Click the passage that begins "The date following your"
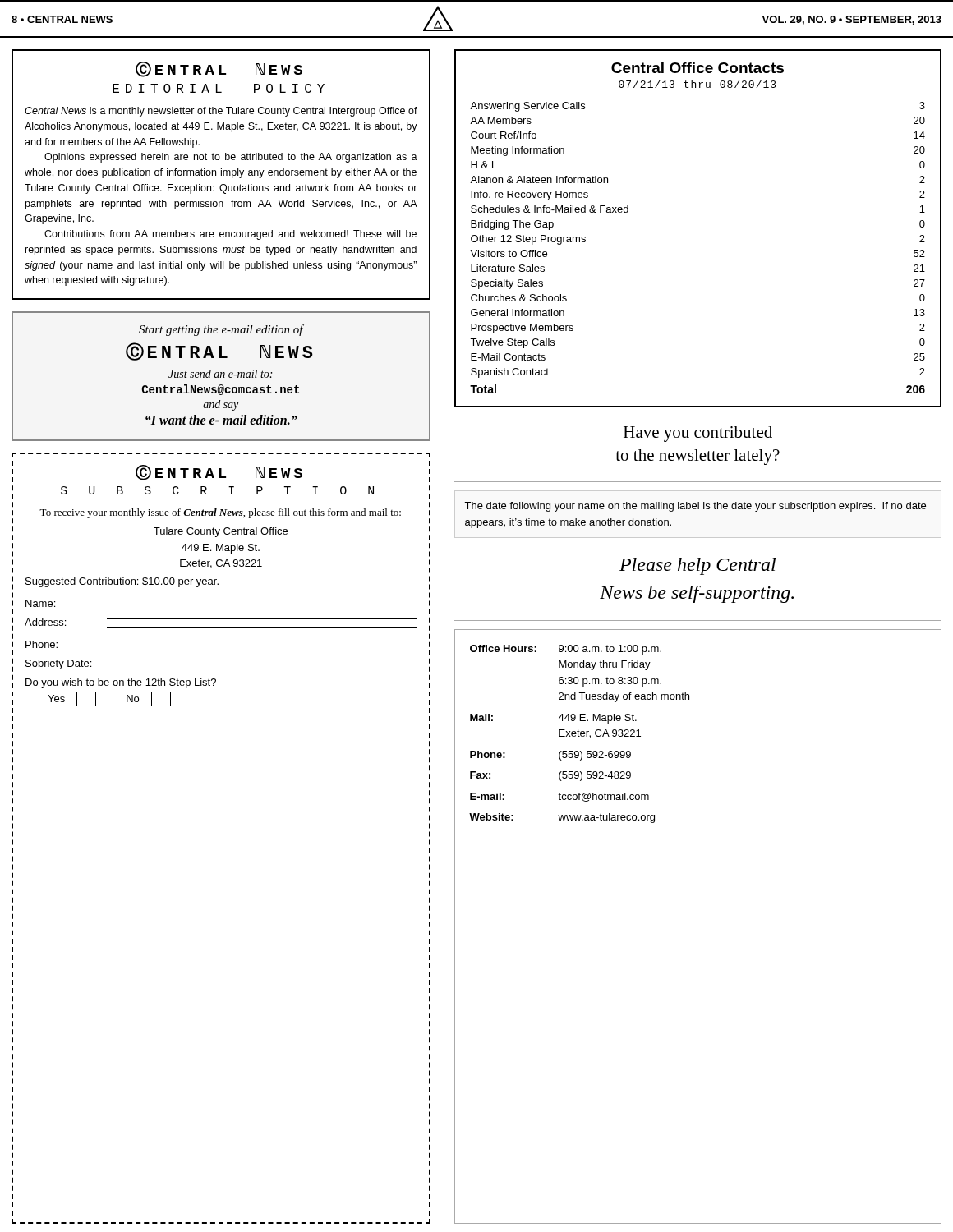 [696, 514]
